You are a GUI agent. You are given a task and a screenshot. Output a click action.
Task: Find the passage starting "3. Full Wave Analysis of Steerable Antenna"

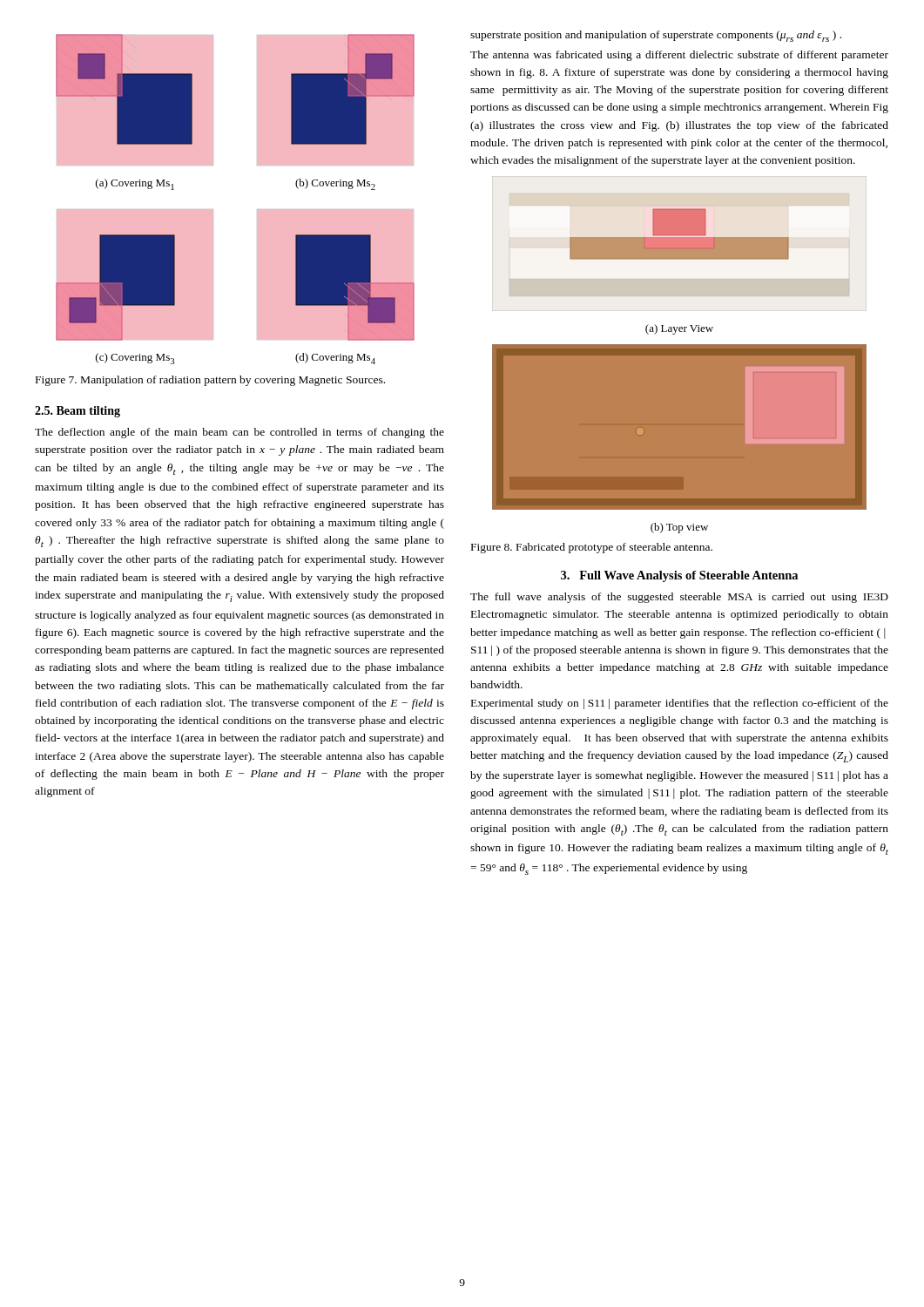pyautogui.click(x=679, y=575)
